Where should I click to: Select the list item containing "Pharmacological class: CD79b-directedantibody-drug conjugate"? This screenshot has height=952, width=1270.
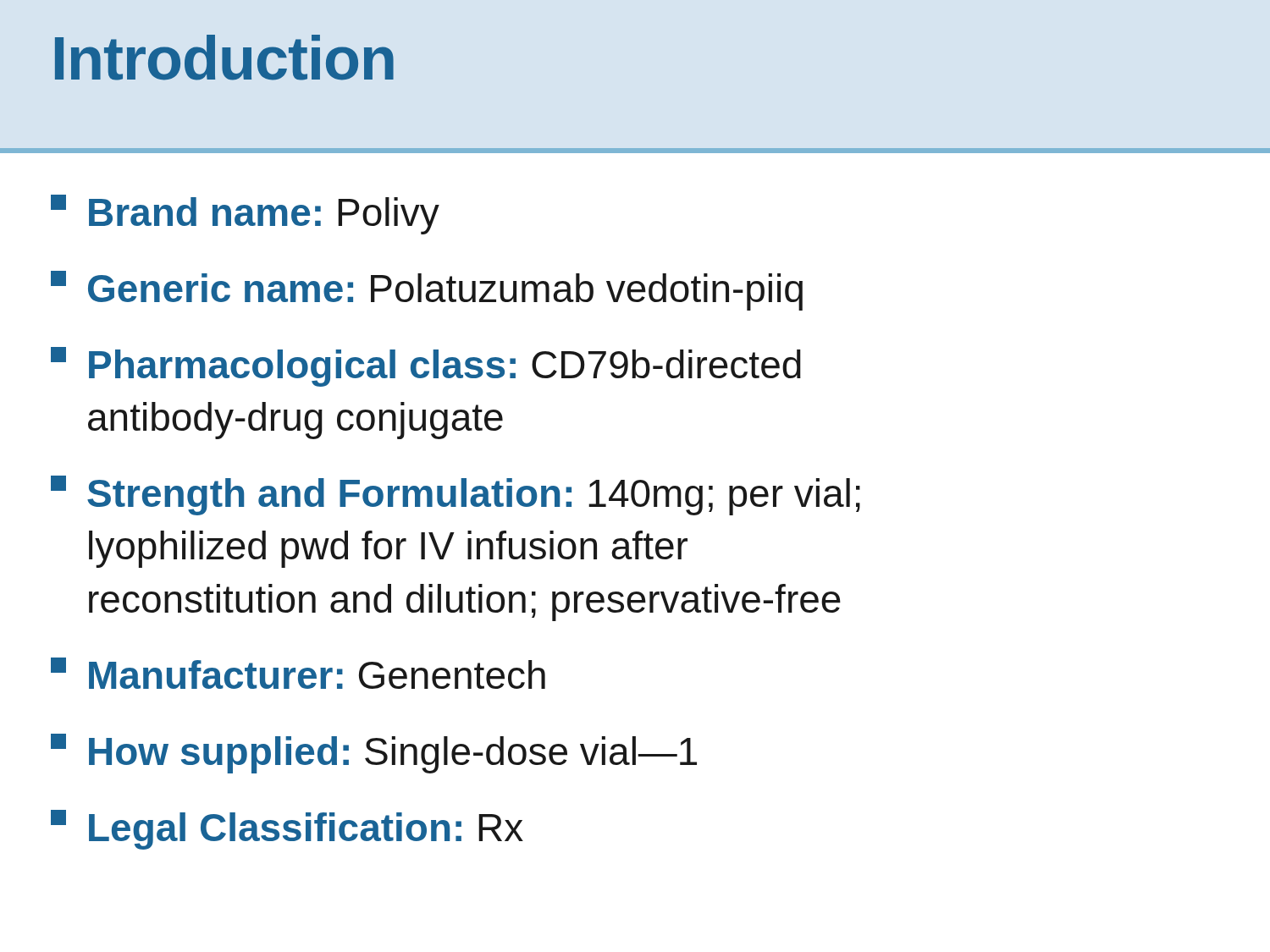427,391
